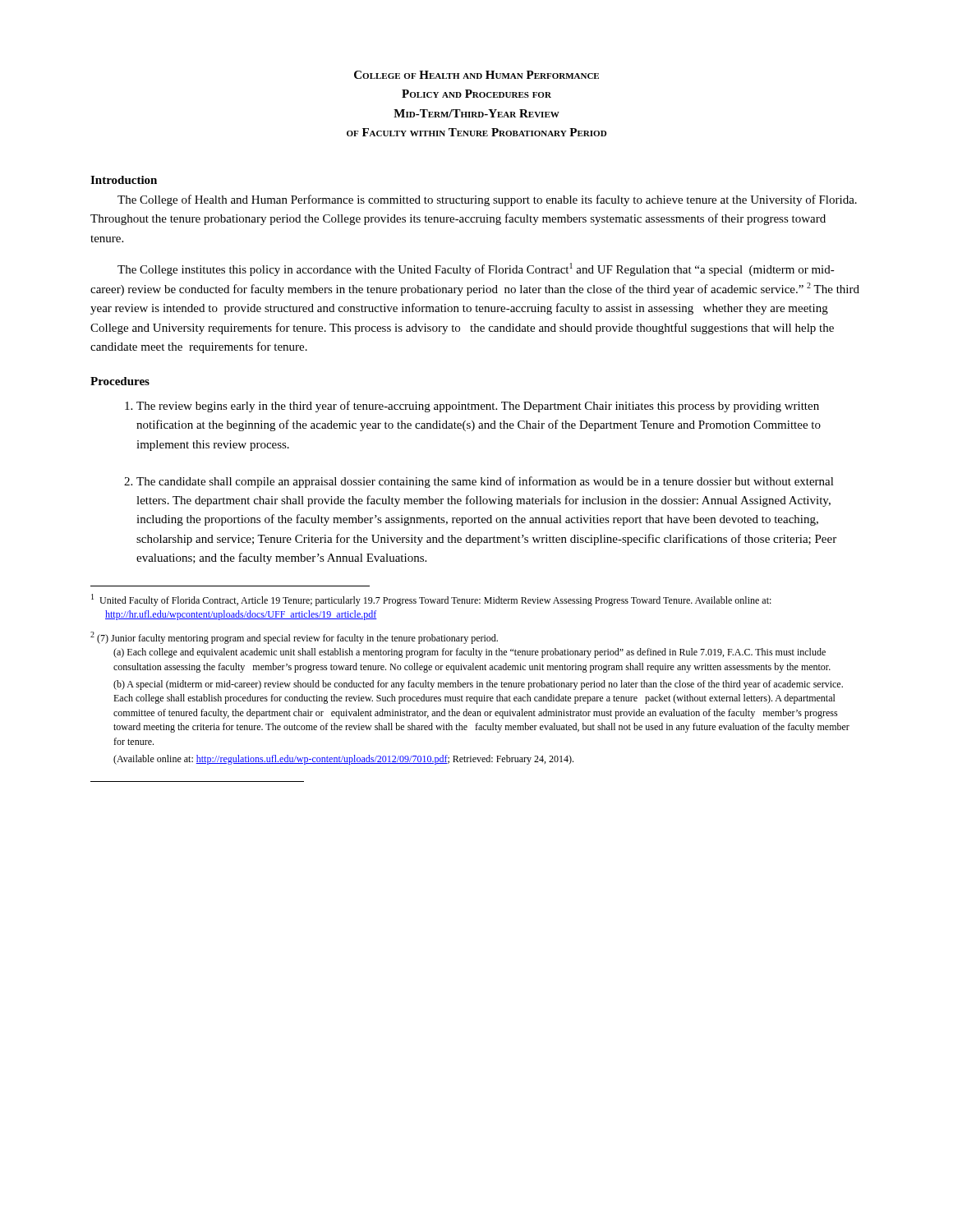Locate the text block containing "The College institutes this"
Screen dimensions: 1232x953
click(x=476, y=308)
